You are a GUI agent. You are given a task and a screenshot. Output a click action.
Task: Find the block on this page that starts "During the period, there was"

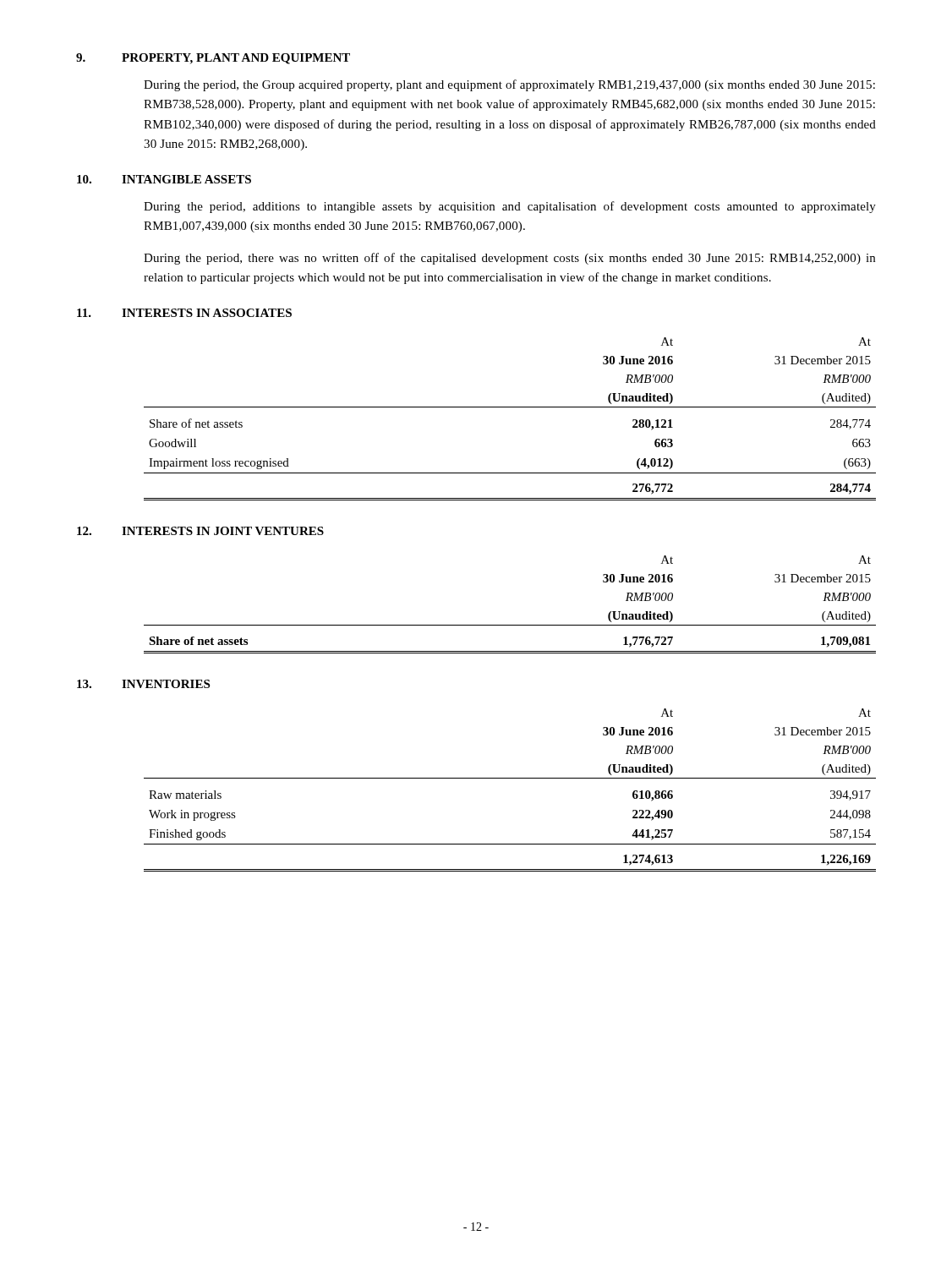click(x=510, y=267)
